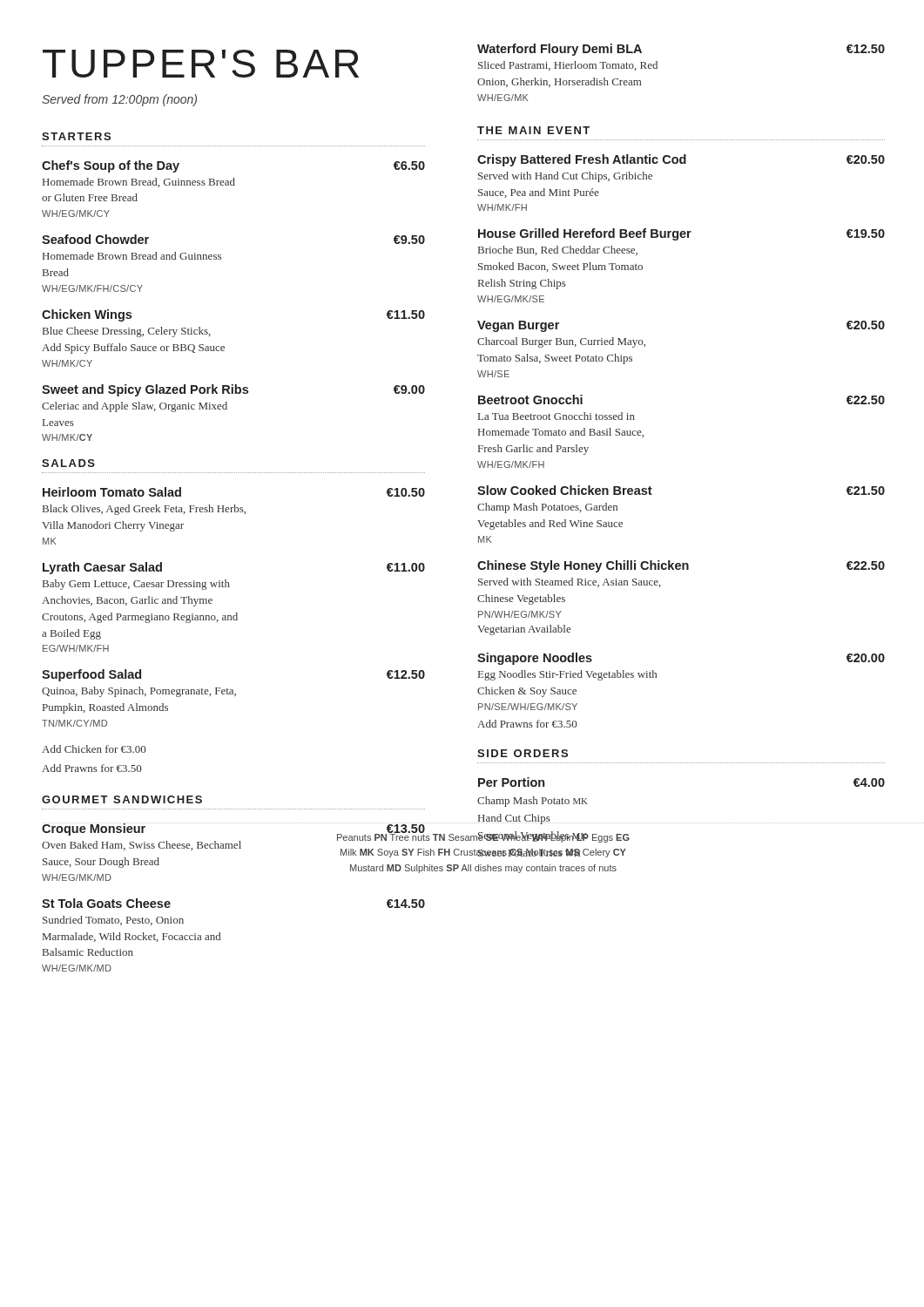The height and width of the screenshot is (1307, 924).
Task: Find the block starting "Sweet and Spicy Glazed"
Action: coord(233,413)
